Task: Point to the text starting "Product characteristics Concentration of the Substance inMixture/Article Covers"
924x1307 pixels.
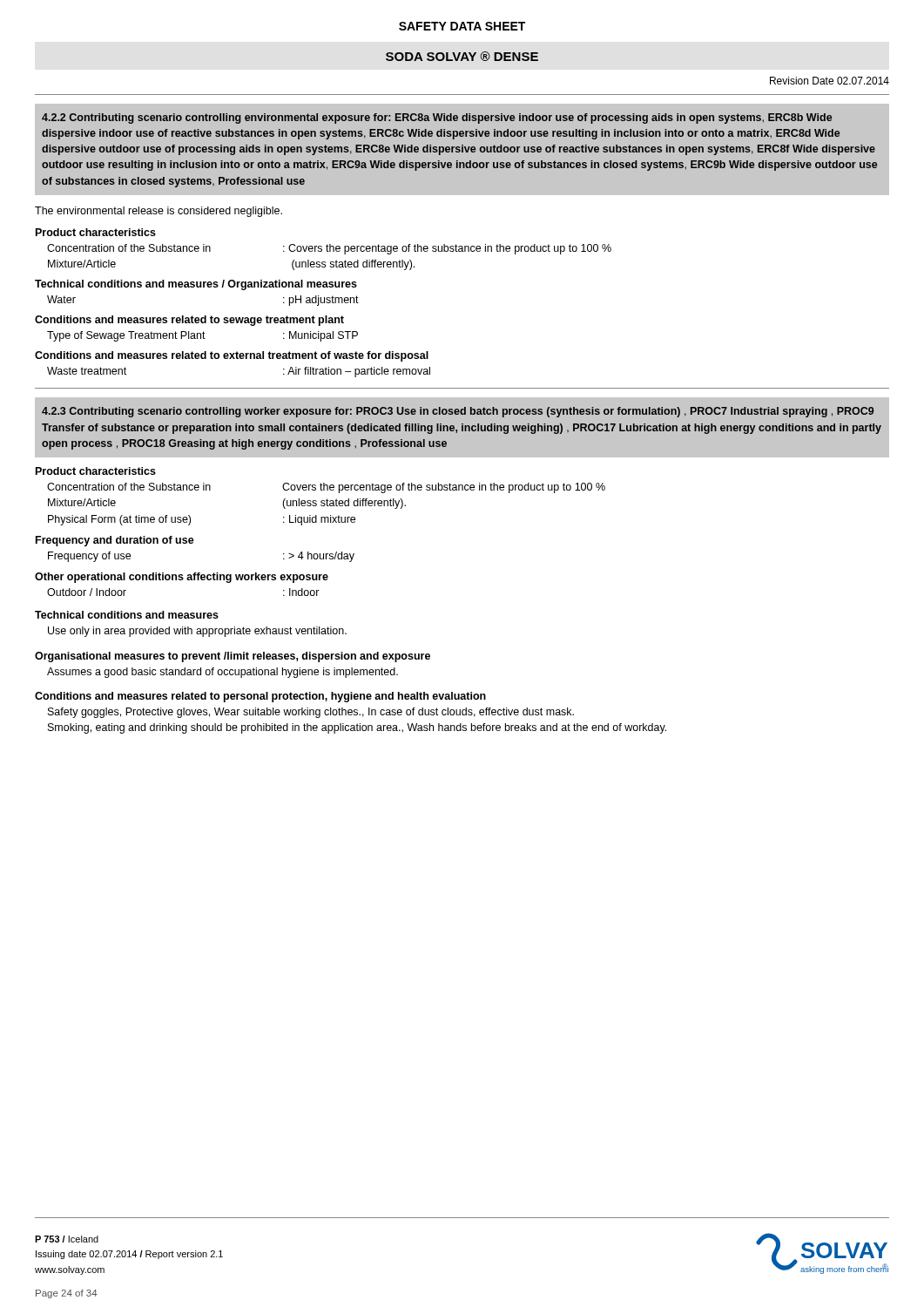Action: tap(462, 496)
